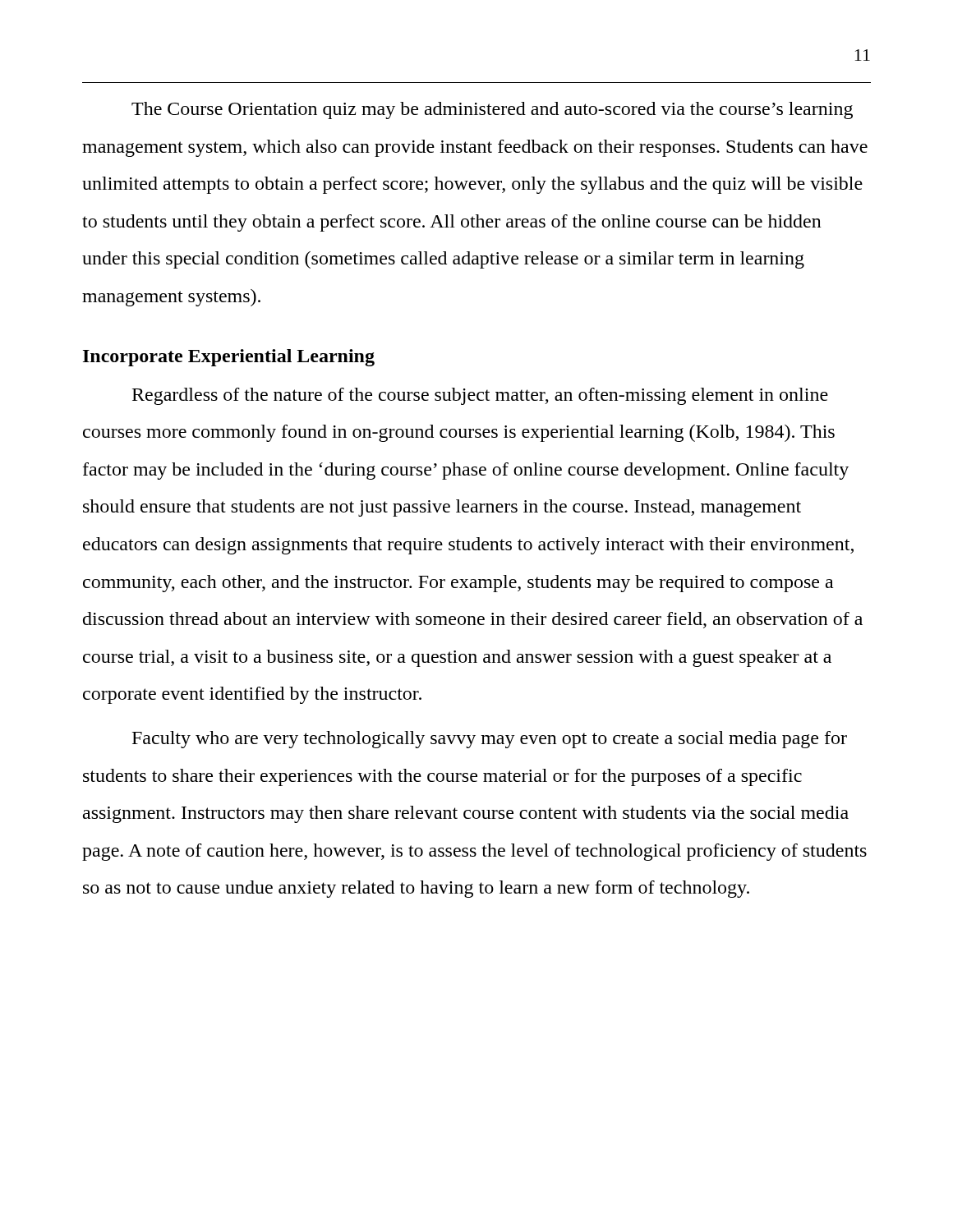This screenshot has width=953, height=1232.
Task: Select the section header with the text "Incorporate Experiential Learning"
Action: pyautogui.click(x=228, y=355)
